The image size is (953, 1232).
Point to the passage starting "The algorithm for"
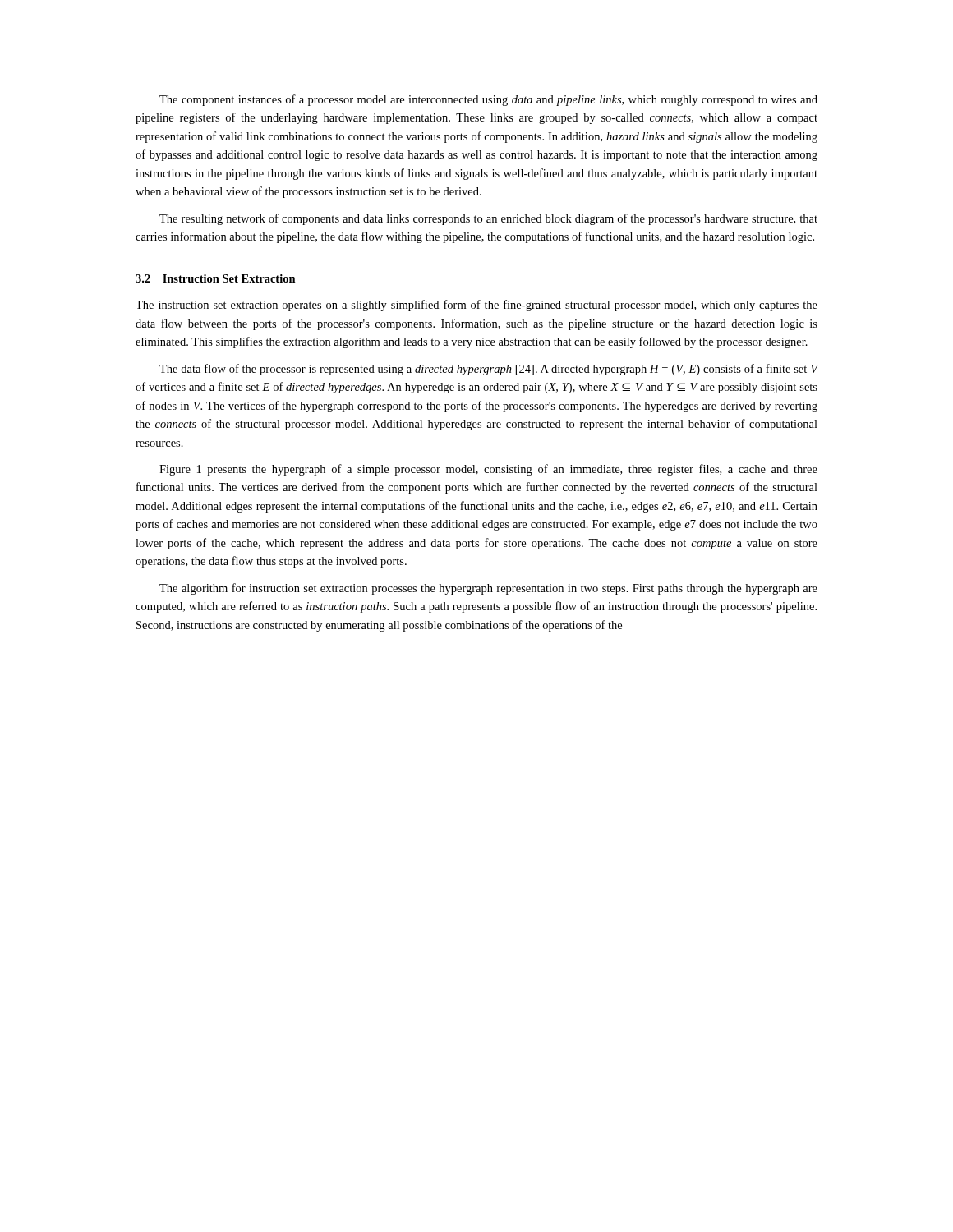pos(476,607)
